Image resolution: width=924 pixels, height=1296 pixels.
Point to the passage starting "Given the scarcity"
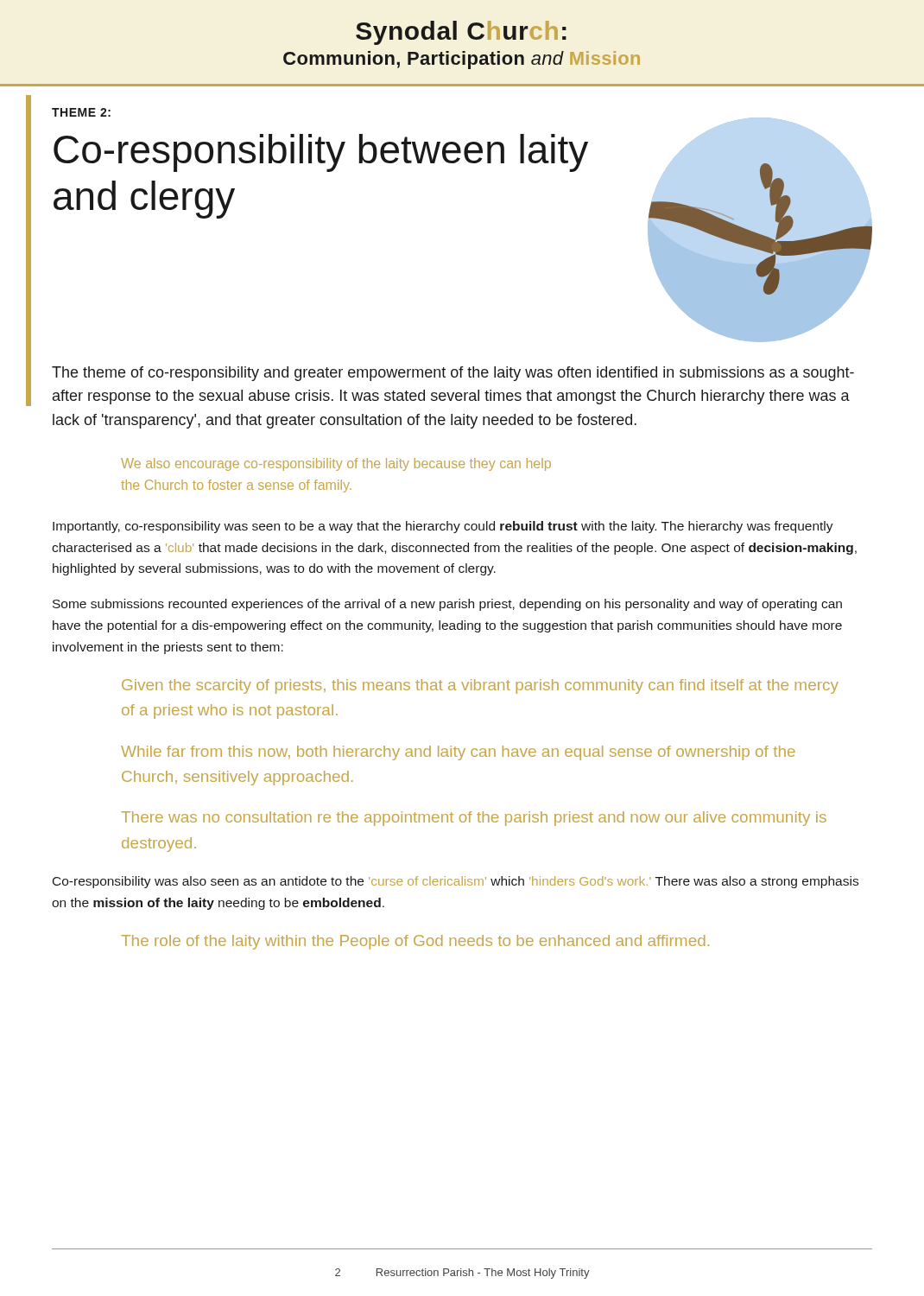pos(480,697)
